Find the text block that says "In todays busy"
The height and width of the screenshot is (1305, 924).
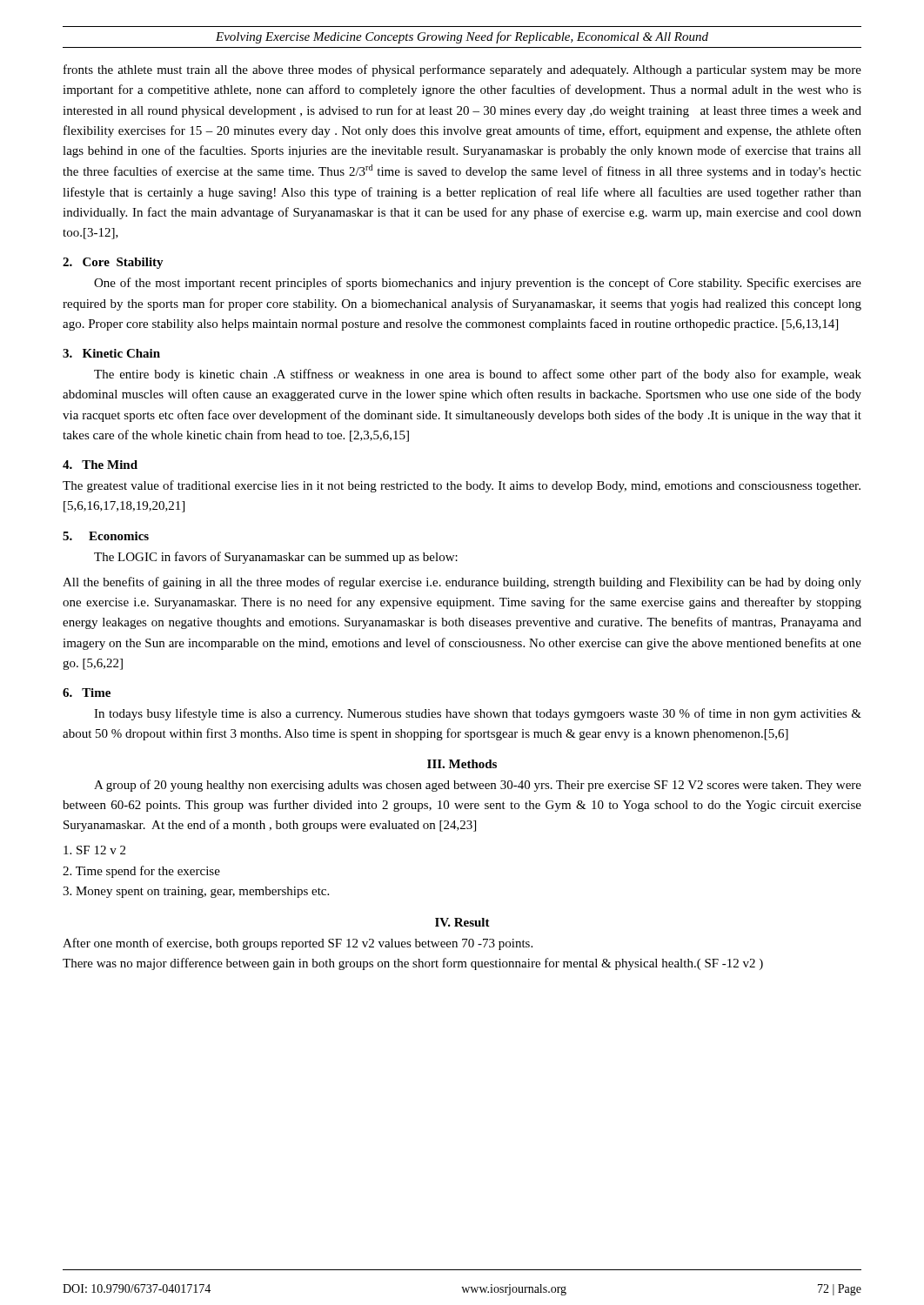click(462, 723)
